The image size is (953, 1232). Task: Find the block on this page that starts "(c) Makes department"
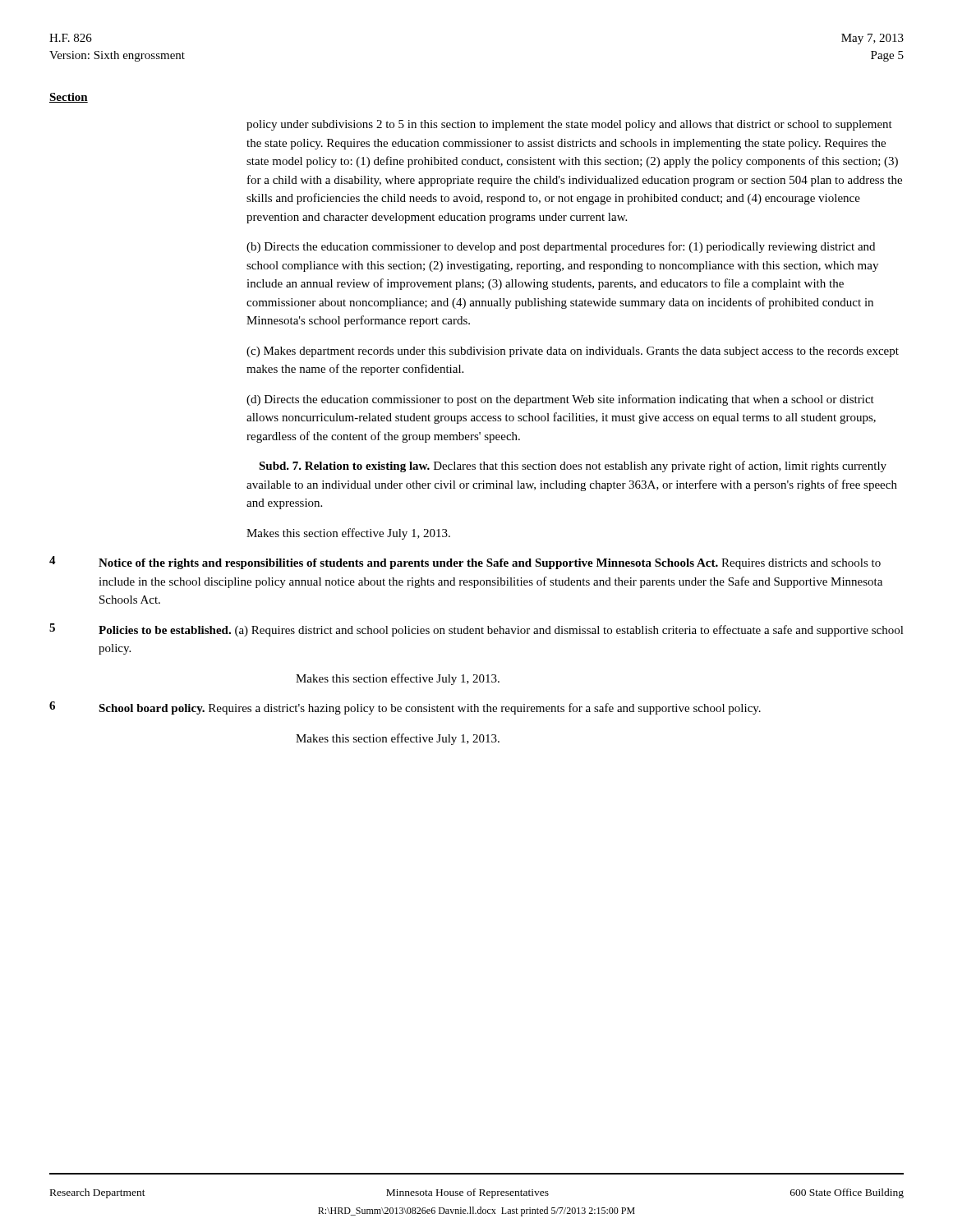(573, 360)
